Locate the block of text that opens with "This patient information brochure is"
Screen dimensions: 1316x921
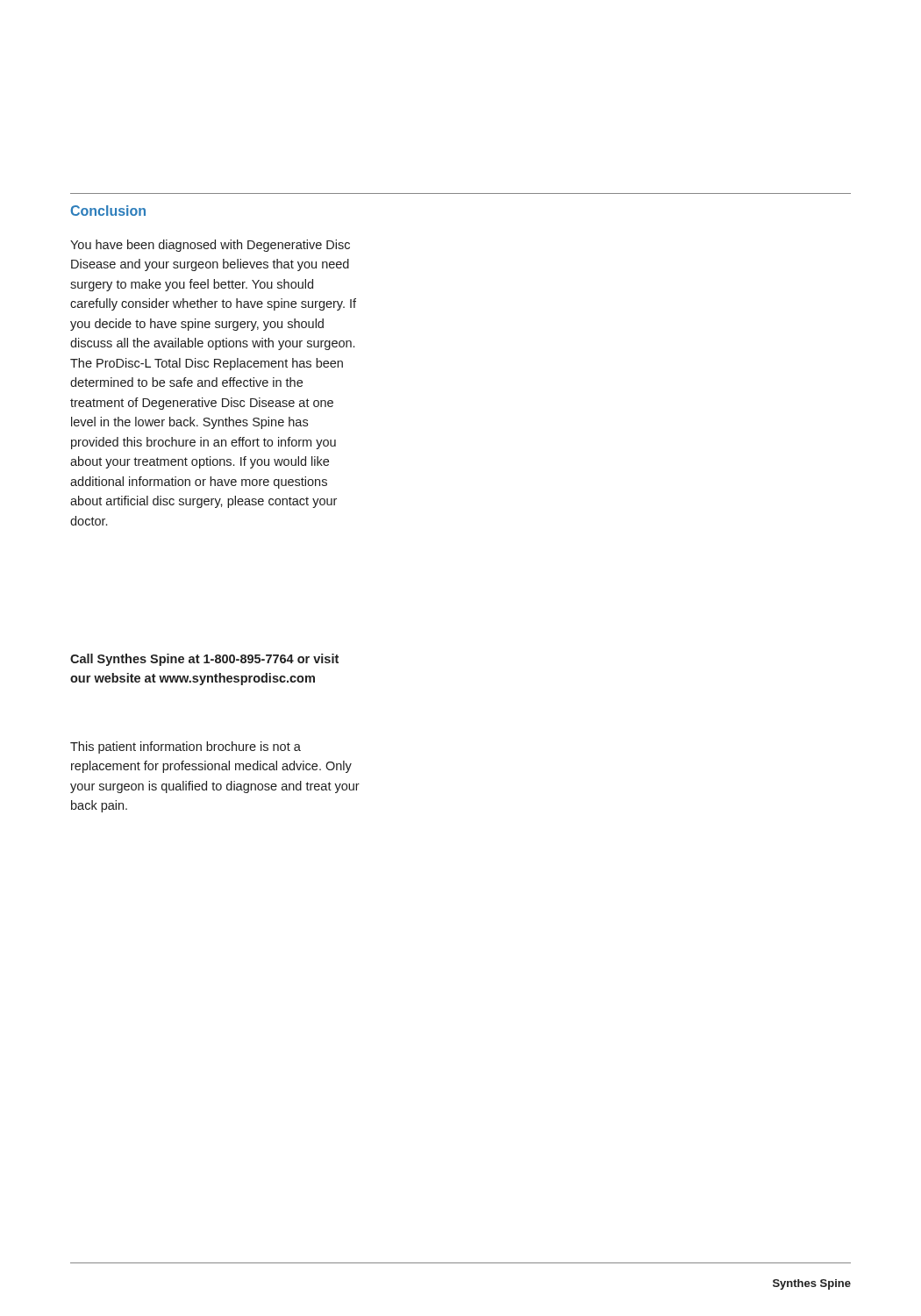click(215, 776)
